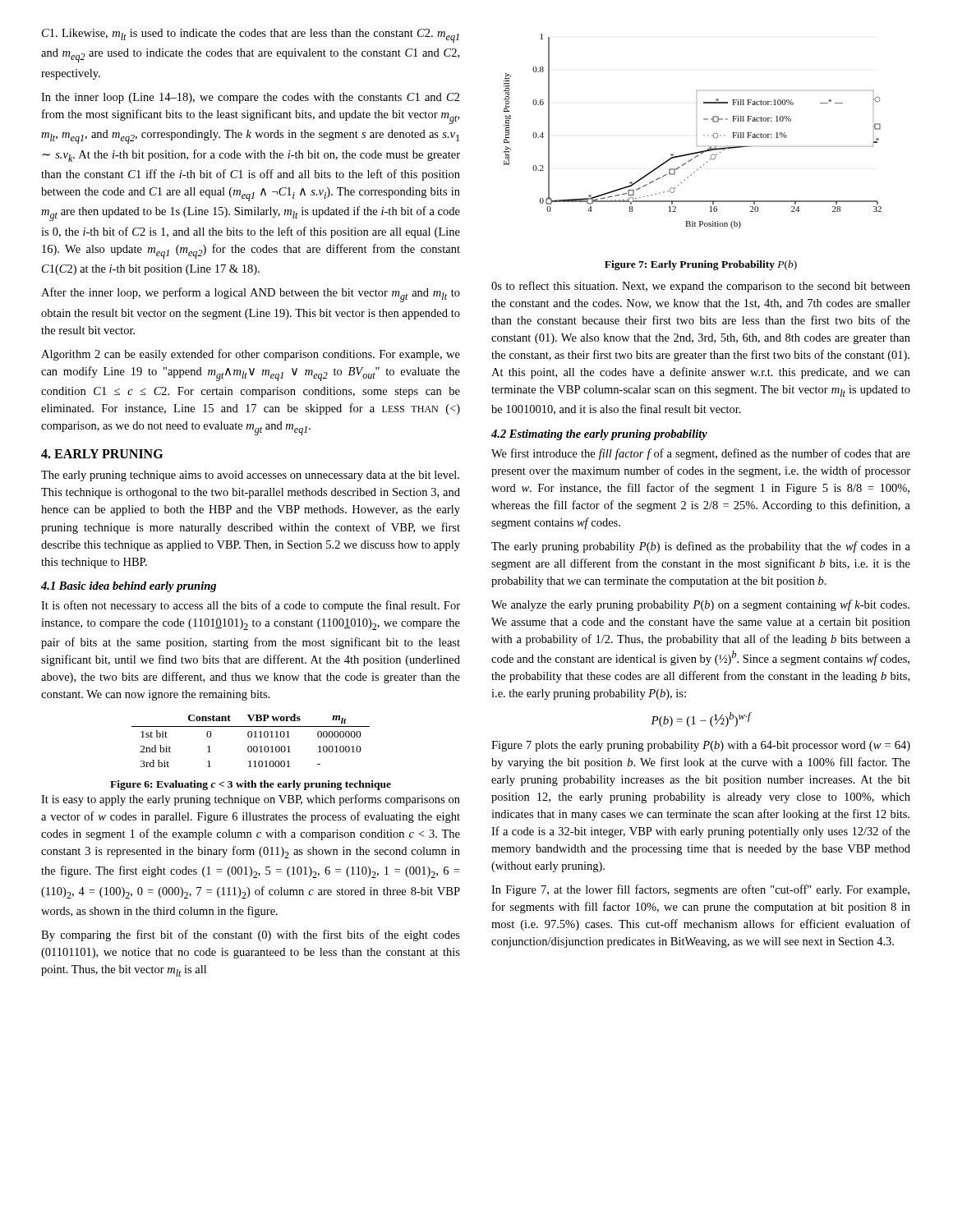The image size is (953, 1232).
Task: Click on the text block with the text "We analyze the"
Action: [x=701, y=649]
